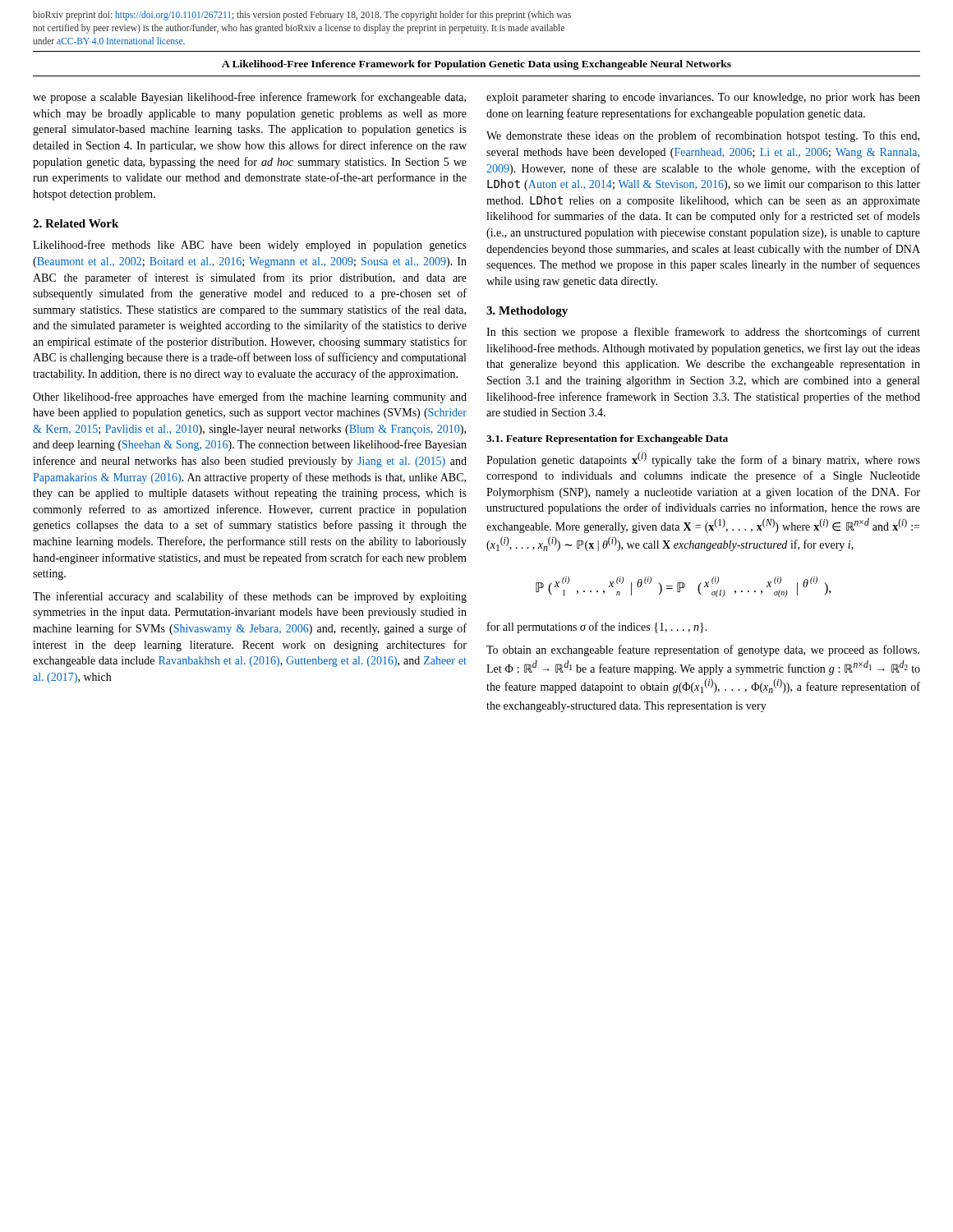Click on the passage starting "2. Related Work"
This screenshot has width=953, height=1232.
pos(76,224)
